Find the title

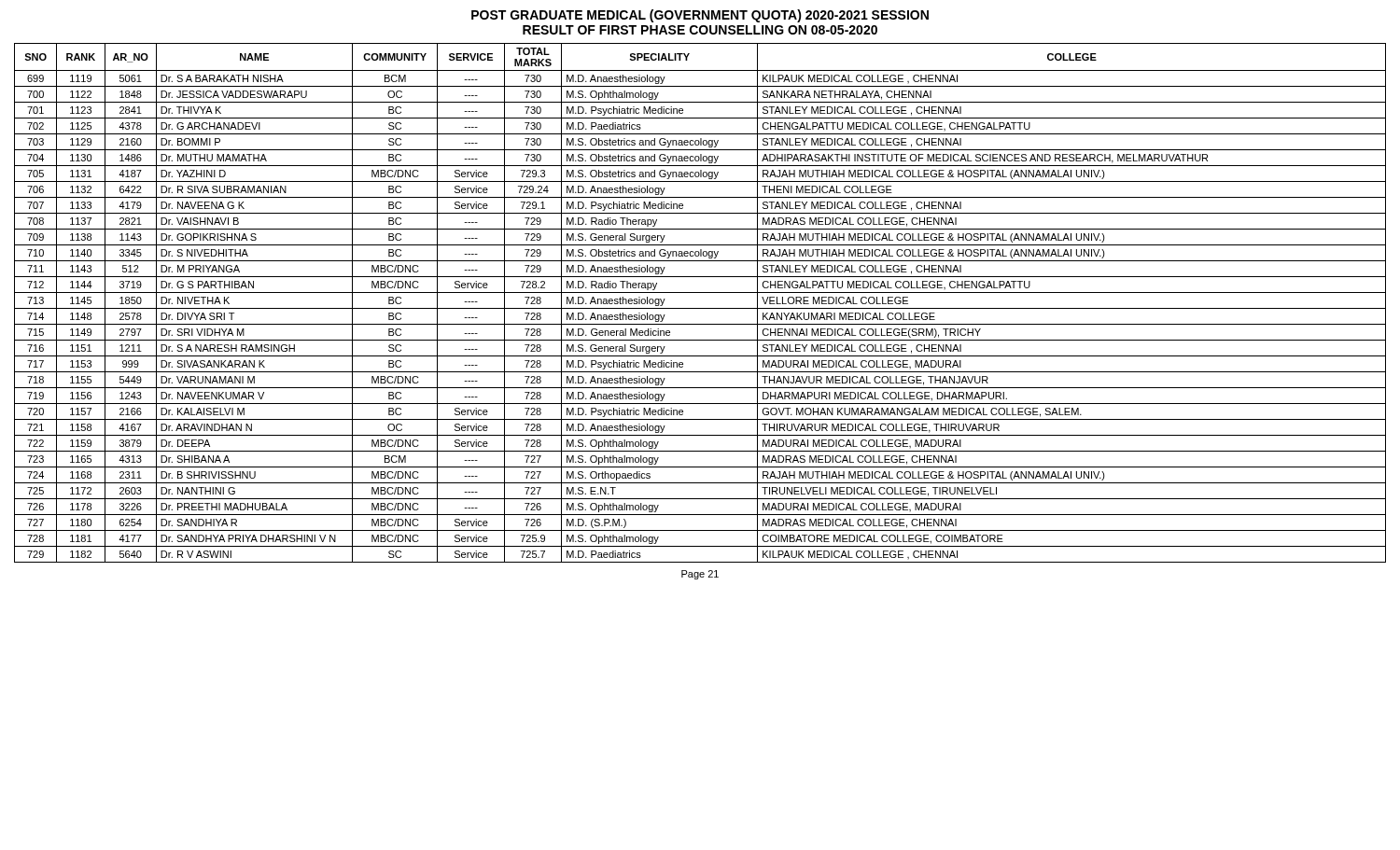coord(700,22)
